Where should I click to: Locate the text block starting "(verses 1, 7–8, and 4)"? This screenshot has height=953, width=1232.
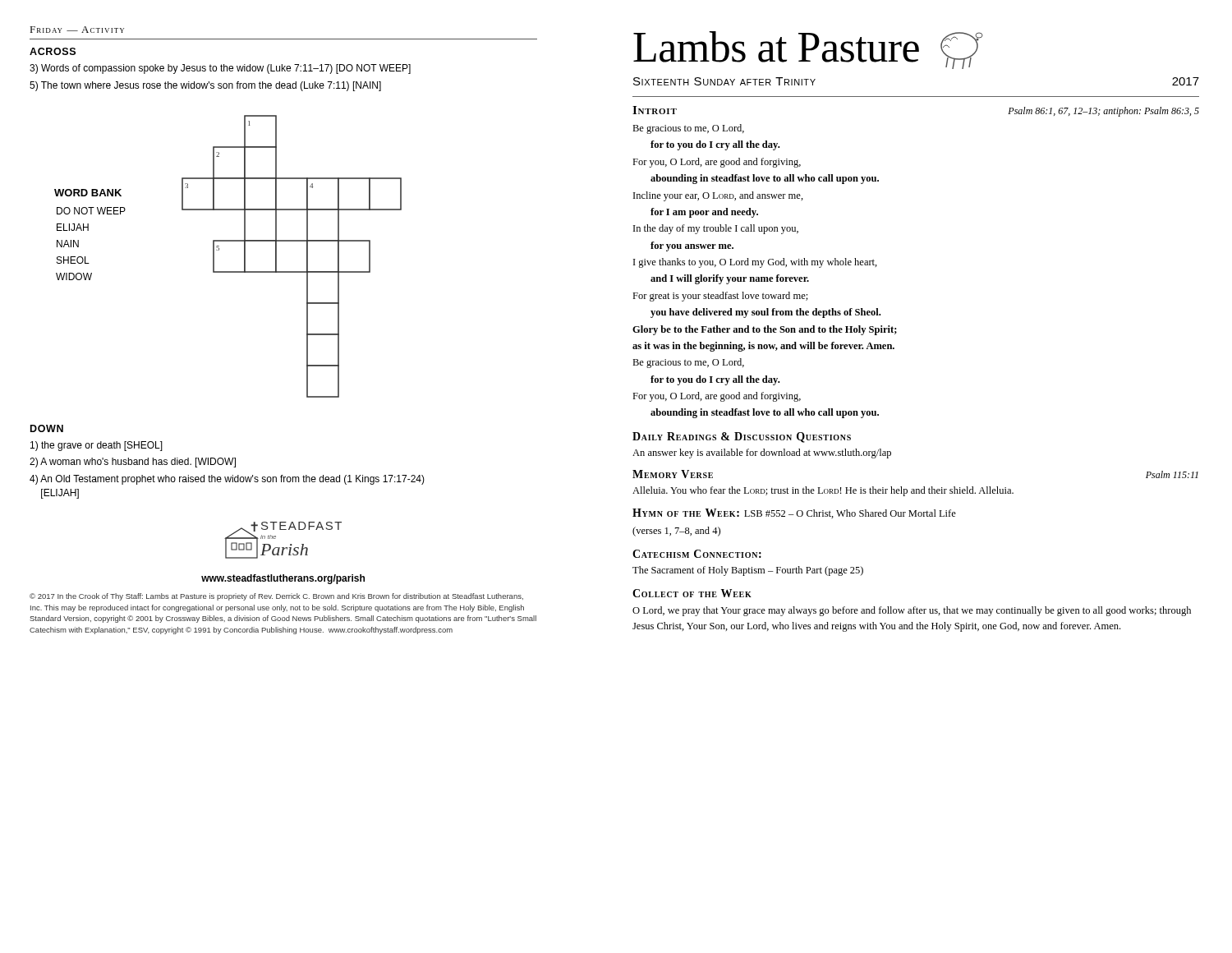[677, 531]
